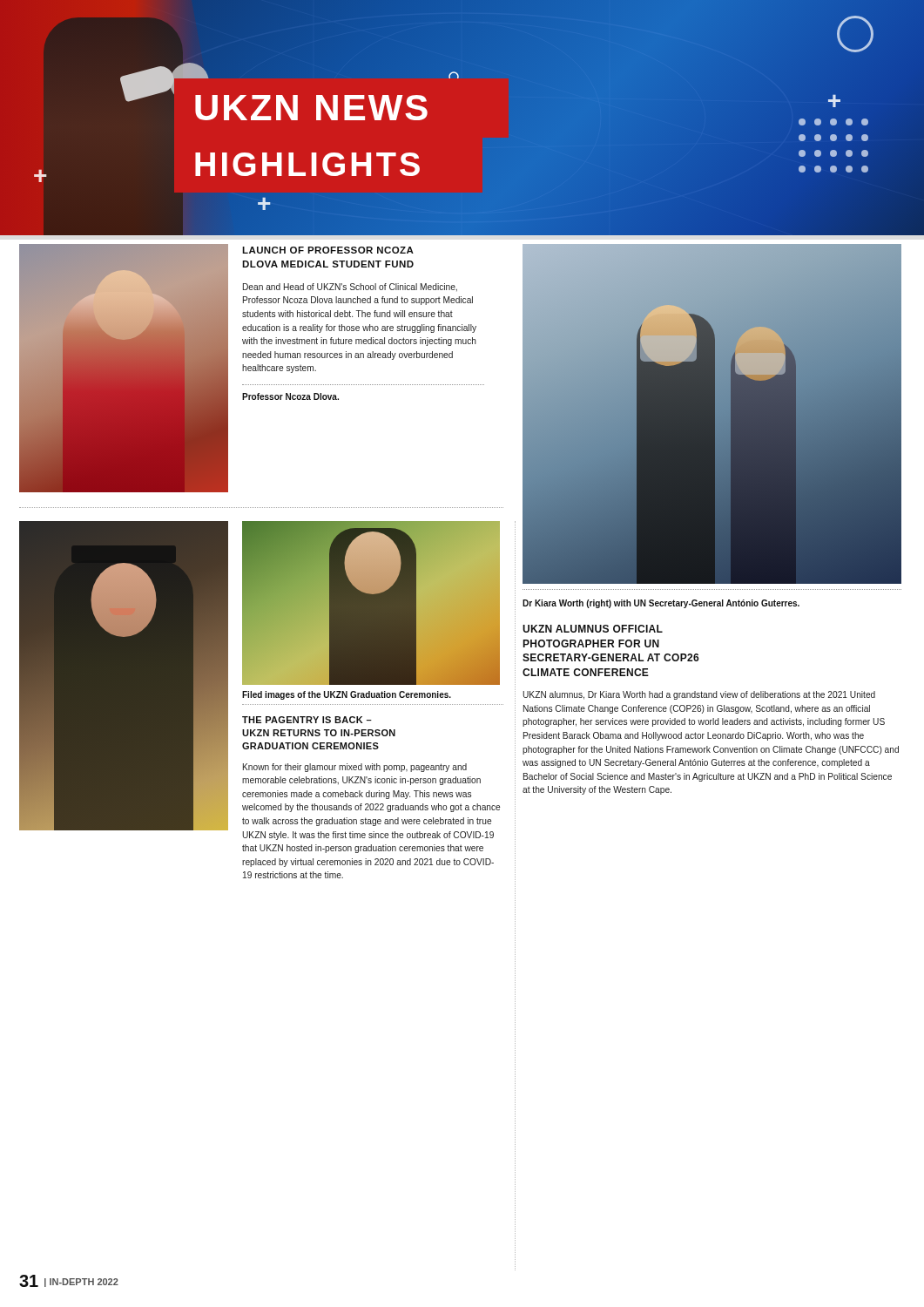This screenshot has height=1307, width=924.
Task: Find the block on this page that starts "Known for their glamour mixed with pomp,"
Action: 371,821
